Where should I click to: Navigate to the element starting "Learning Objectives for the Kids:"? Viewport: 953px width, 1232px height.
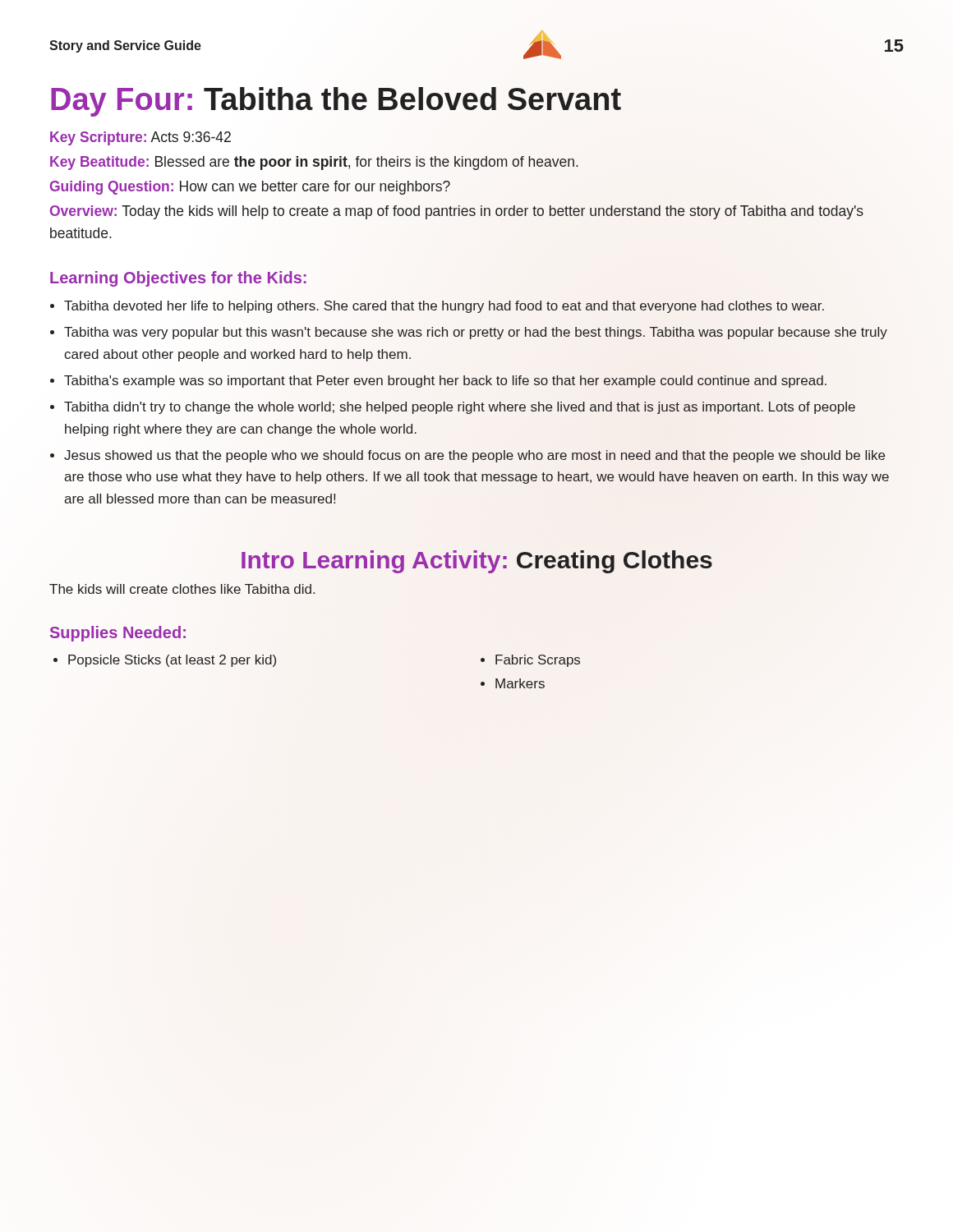tap(178, 278)
